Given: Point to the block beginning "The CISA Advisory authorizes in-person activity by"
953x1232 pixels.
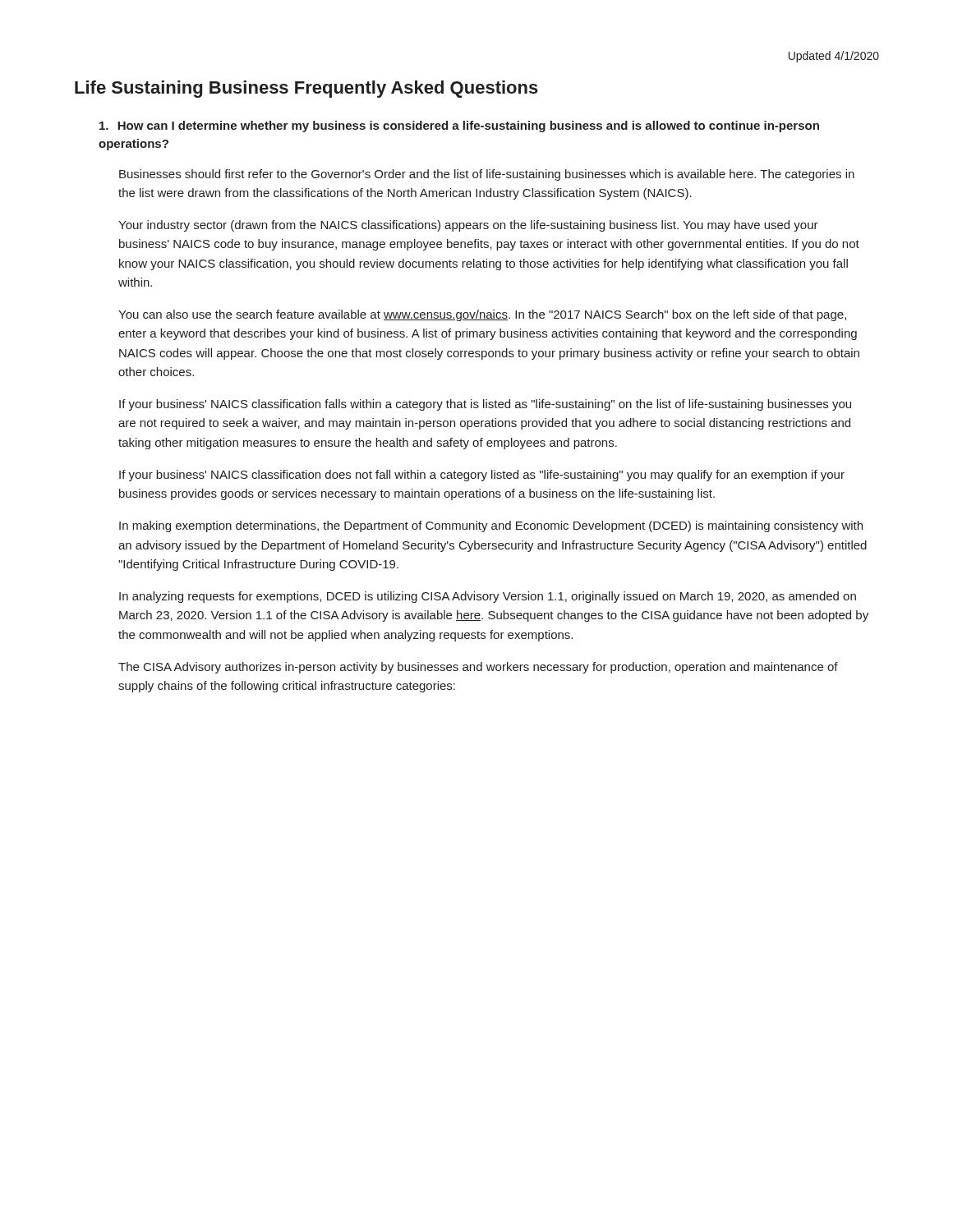Looking at the screenshot, I should [x=495, y=676].
